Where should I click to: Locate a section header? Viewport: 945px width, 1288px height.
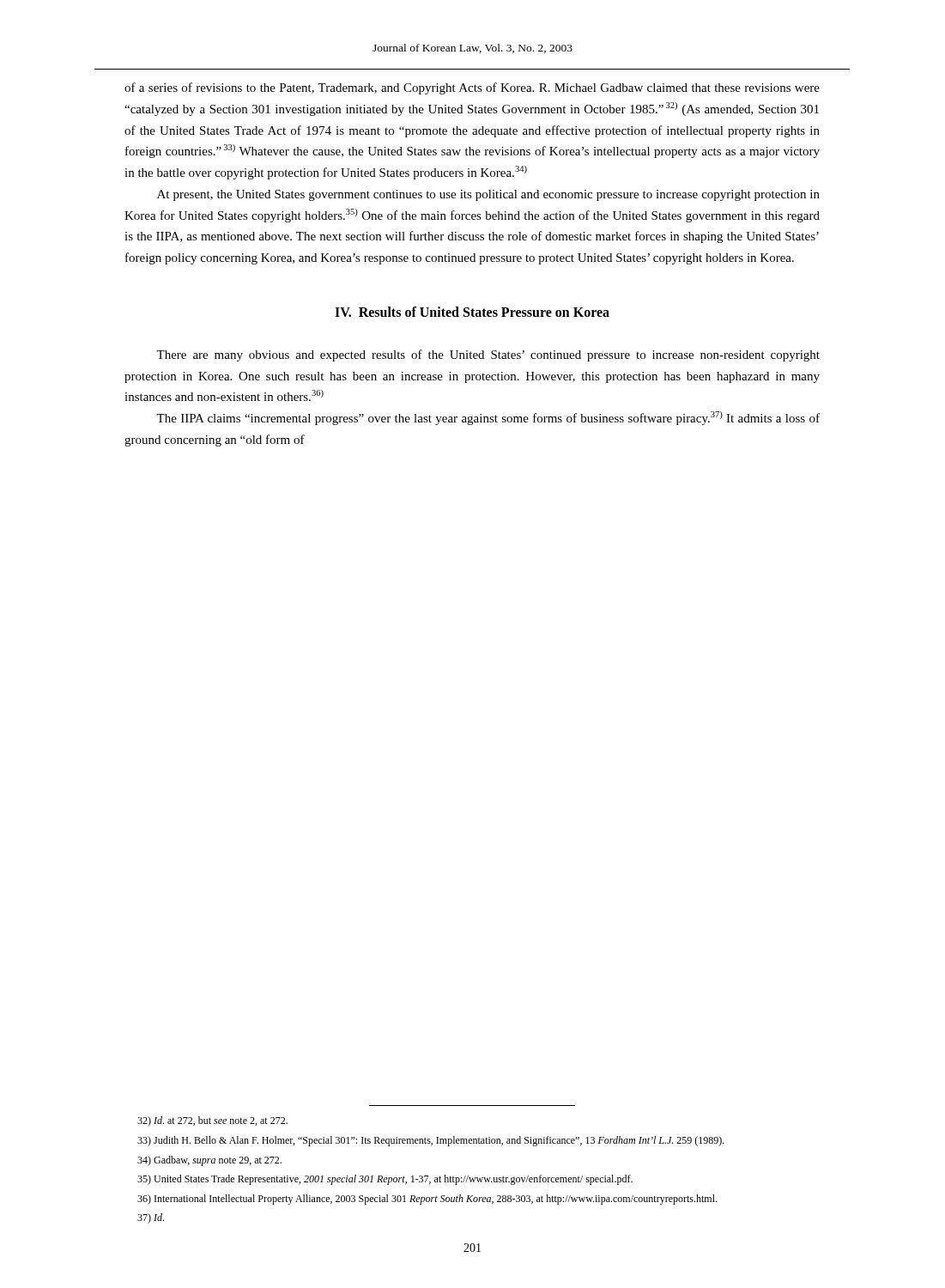472,312
